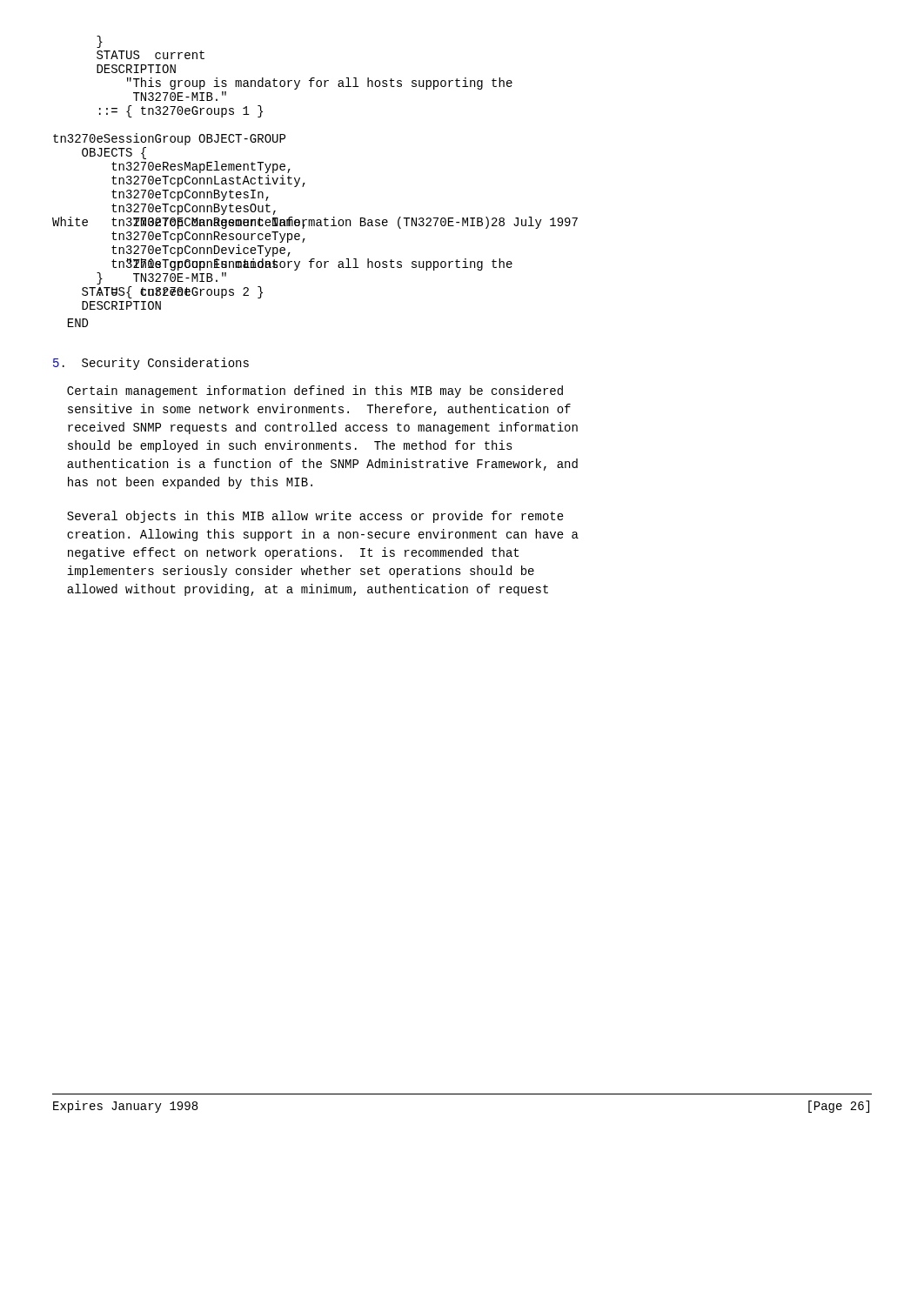Find the section header that reads "5. Security Considerations"
Screen dimensions: 1305x924
pos(151,364)
